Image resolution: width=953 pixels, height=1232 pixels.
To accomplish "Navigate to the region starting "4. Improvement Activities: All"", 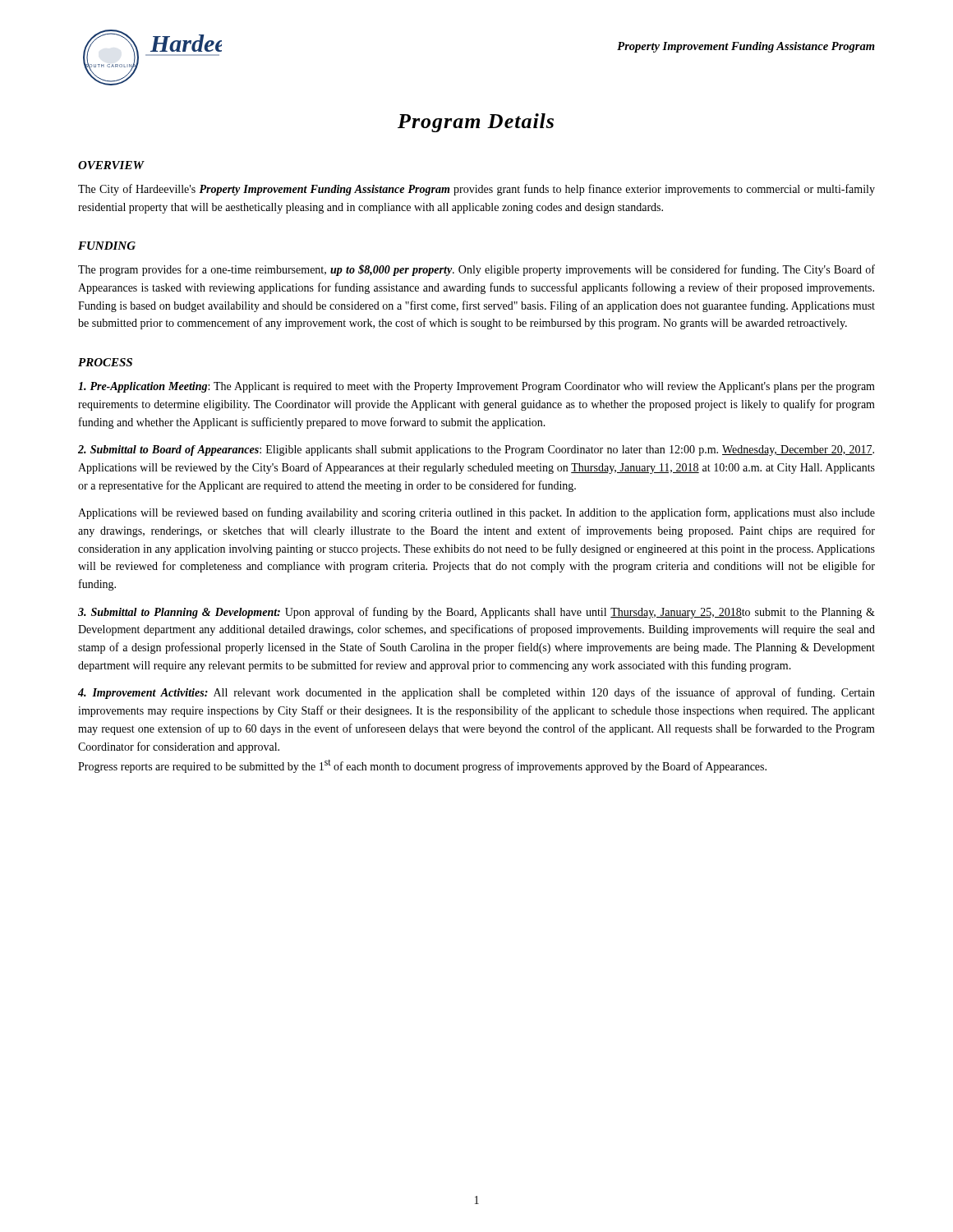I will [x=476, y=730].
